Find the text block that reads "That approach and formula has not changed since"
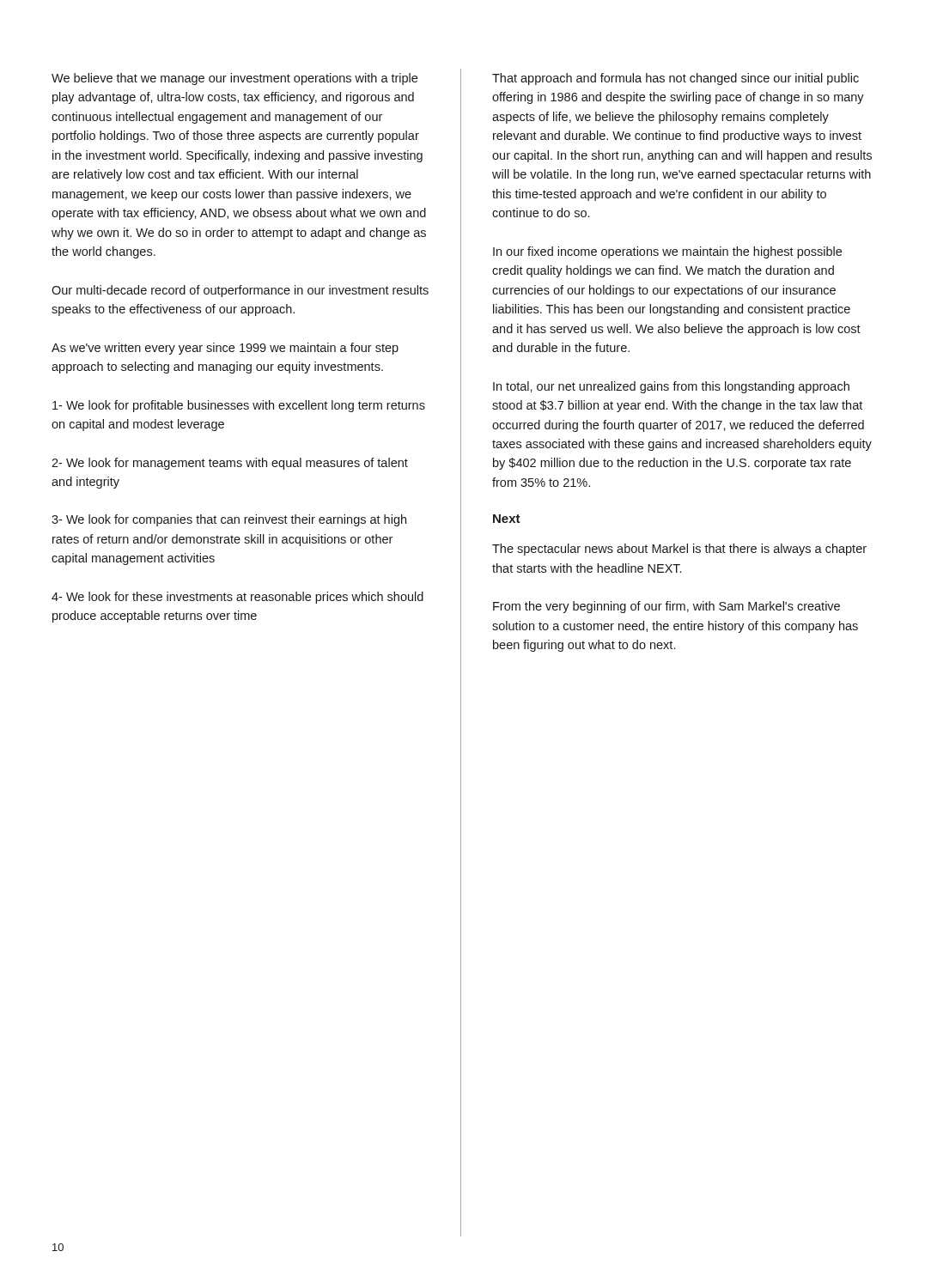 (x=682, y=146)
